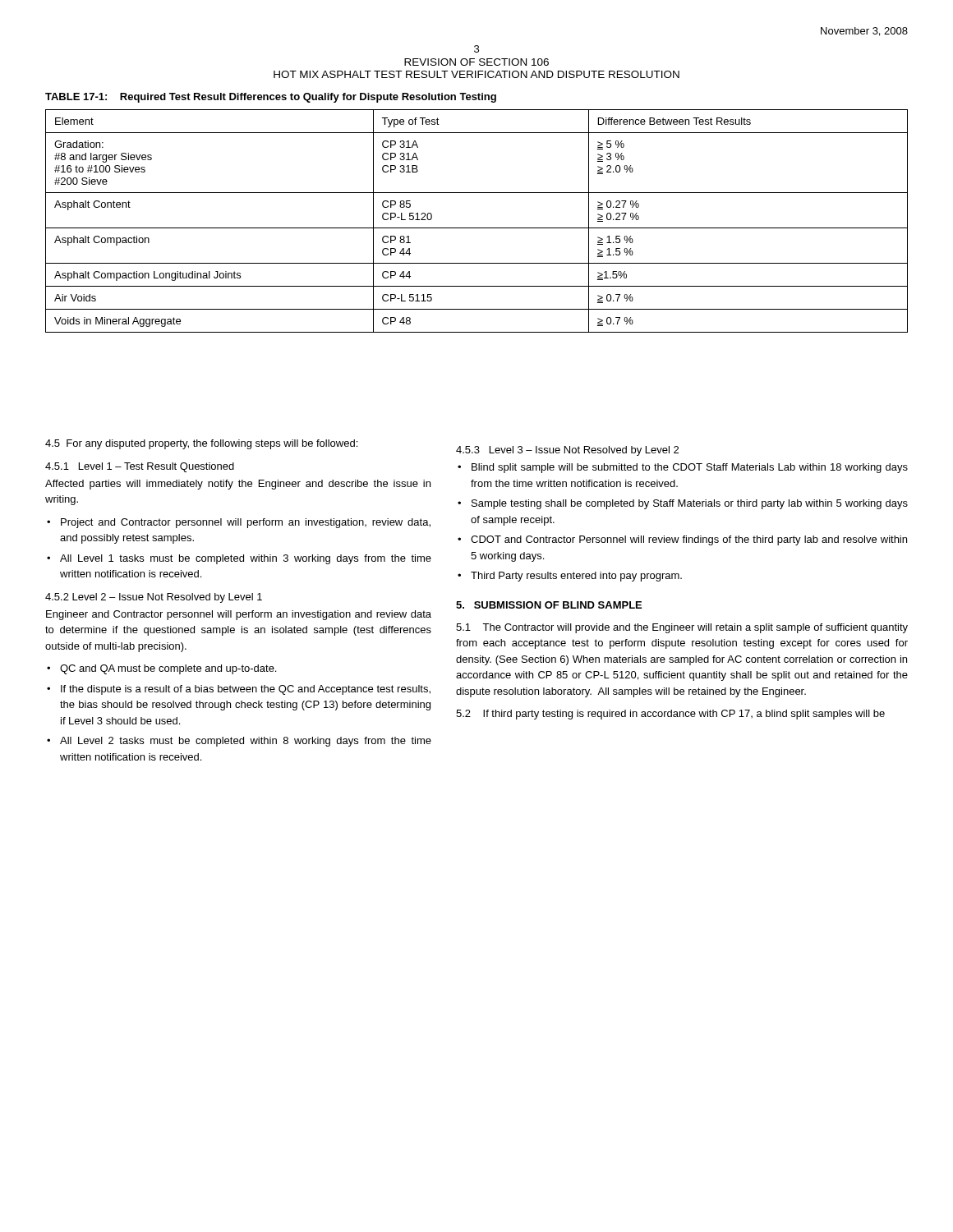Where is the passage that starts "CDOT and Contractor Personnel will review"?
953x1232 pixels.
(689, 547)
